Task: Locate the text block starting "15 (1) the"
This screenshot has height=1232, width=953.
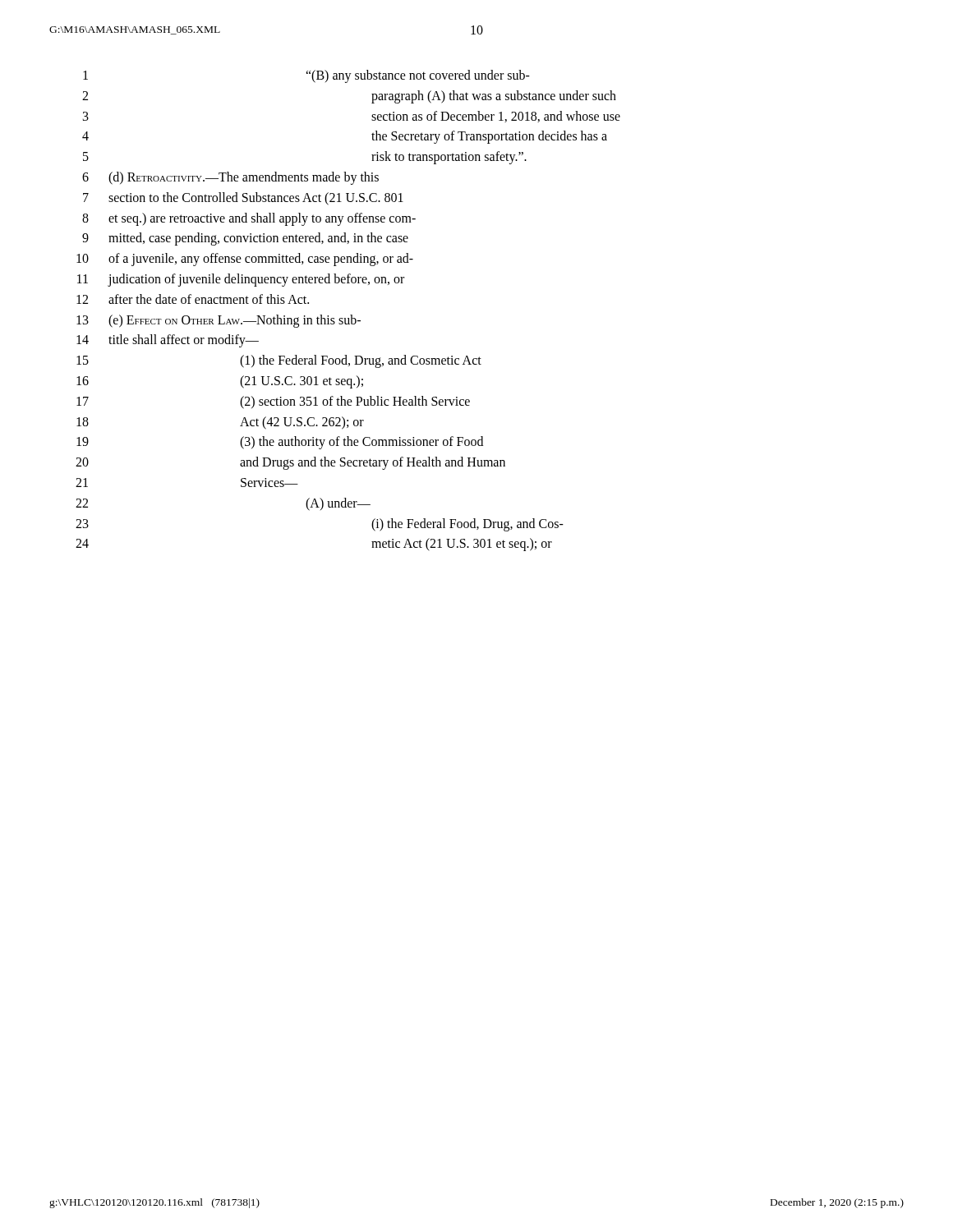Action: 476,361
